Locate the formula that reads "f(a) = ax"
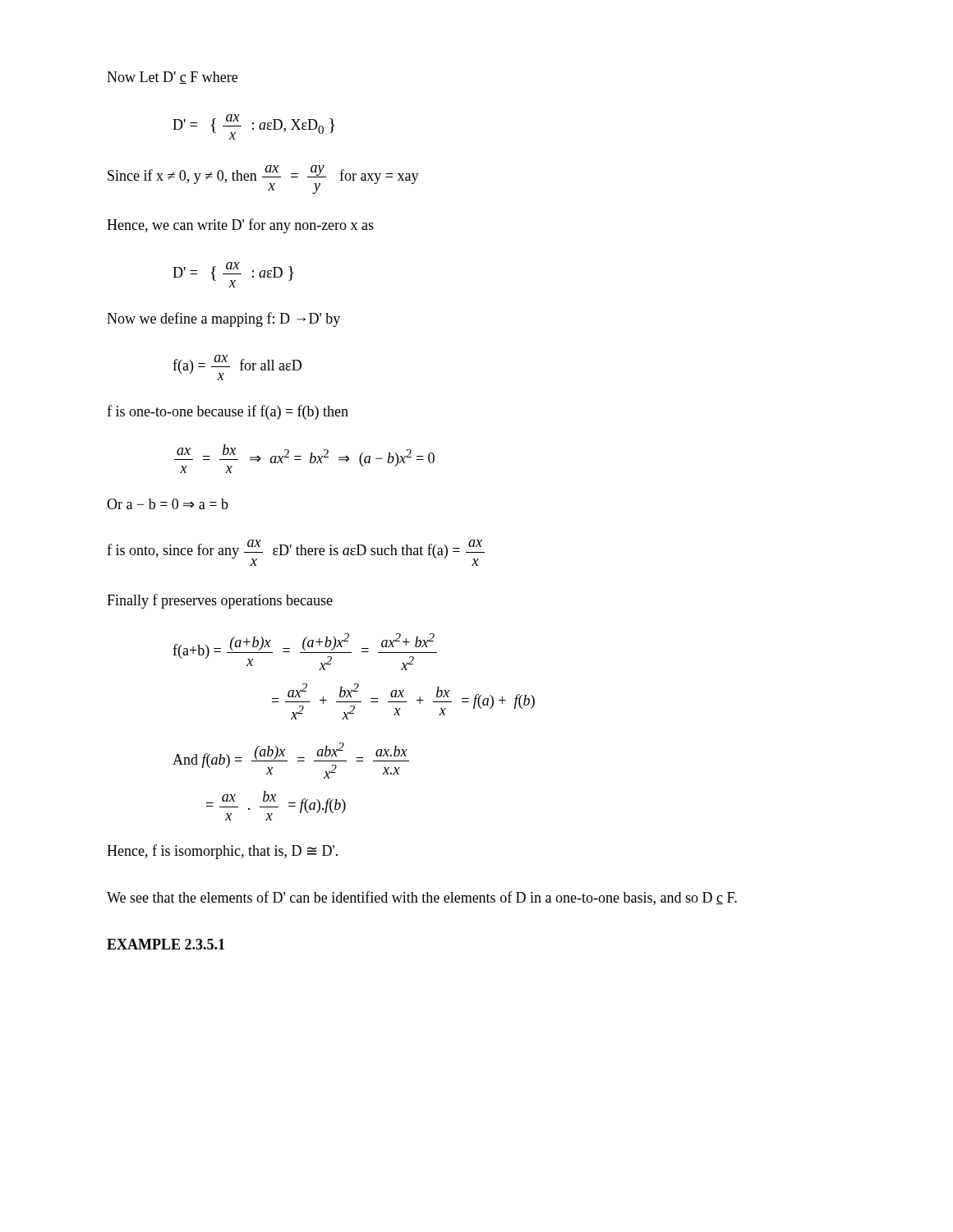953x1232 pixels. pos(237,367)
